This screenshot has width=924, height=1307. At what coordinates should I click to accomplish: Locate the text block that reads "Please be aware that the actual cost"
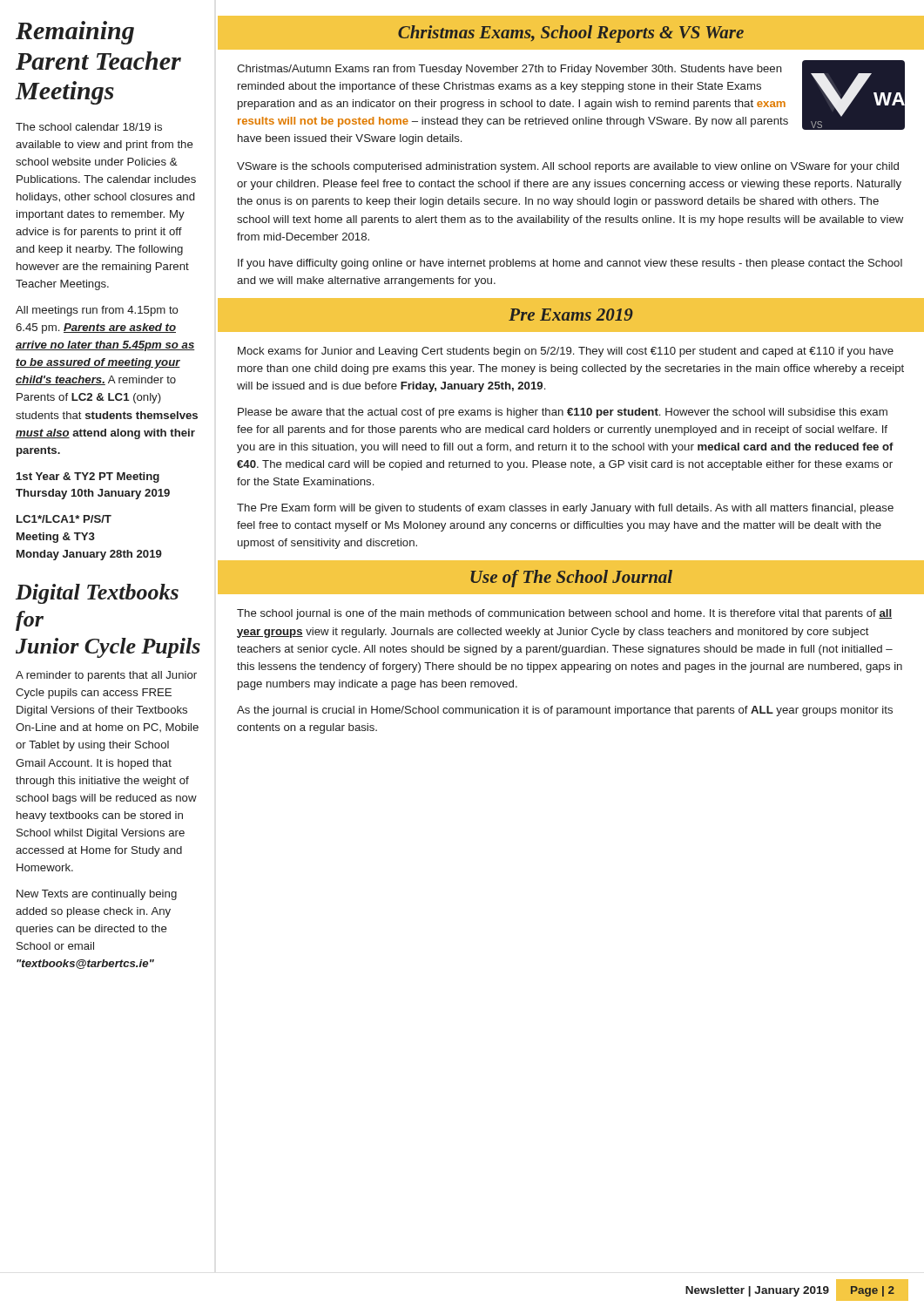pyautogui.click(x=565, y=447)
